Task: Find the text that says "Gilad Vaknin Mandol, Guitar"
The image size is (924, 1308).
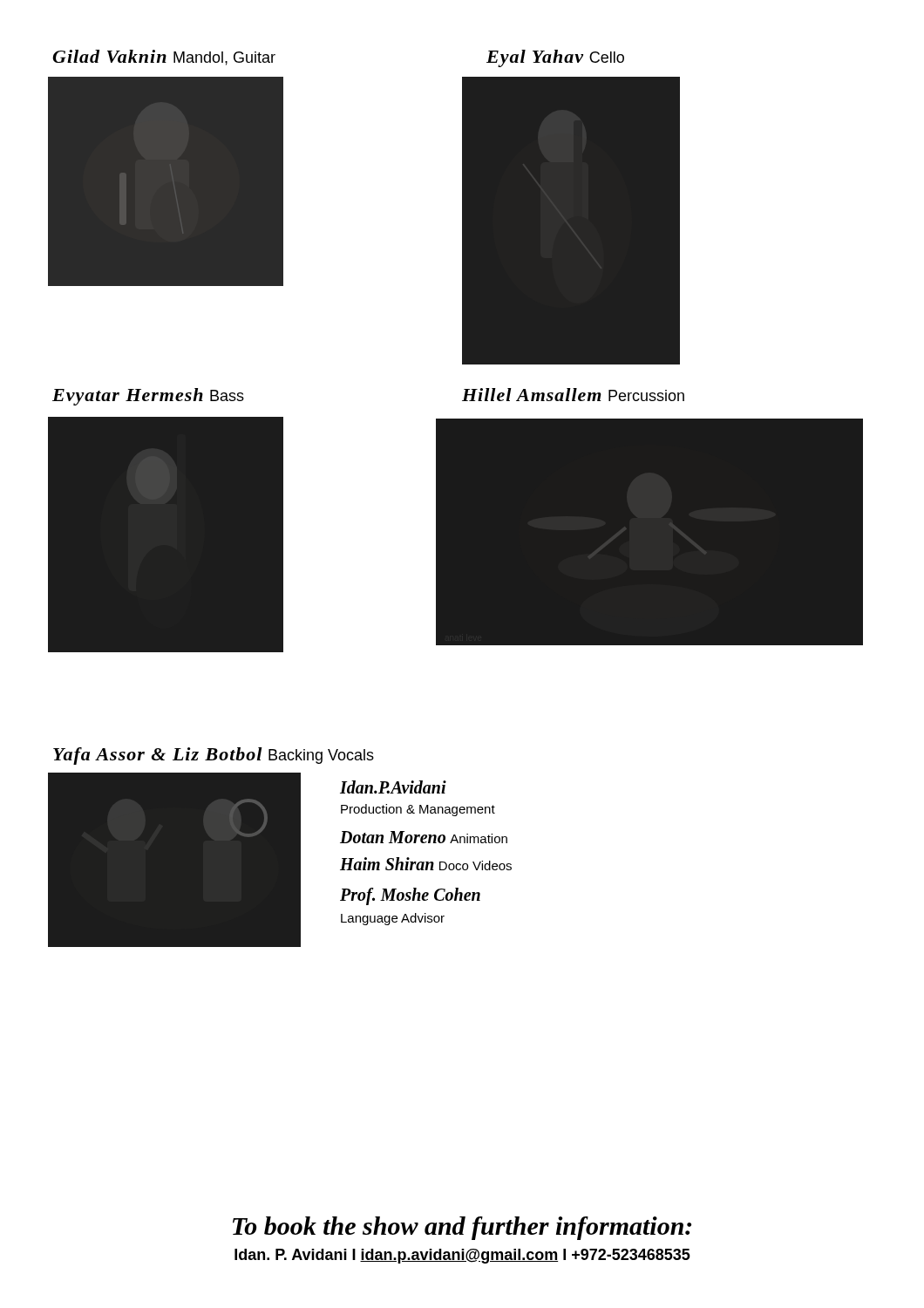Action: [x=164, y=56]
